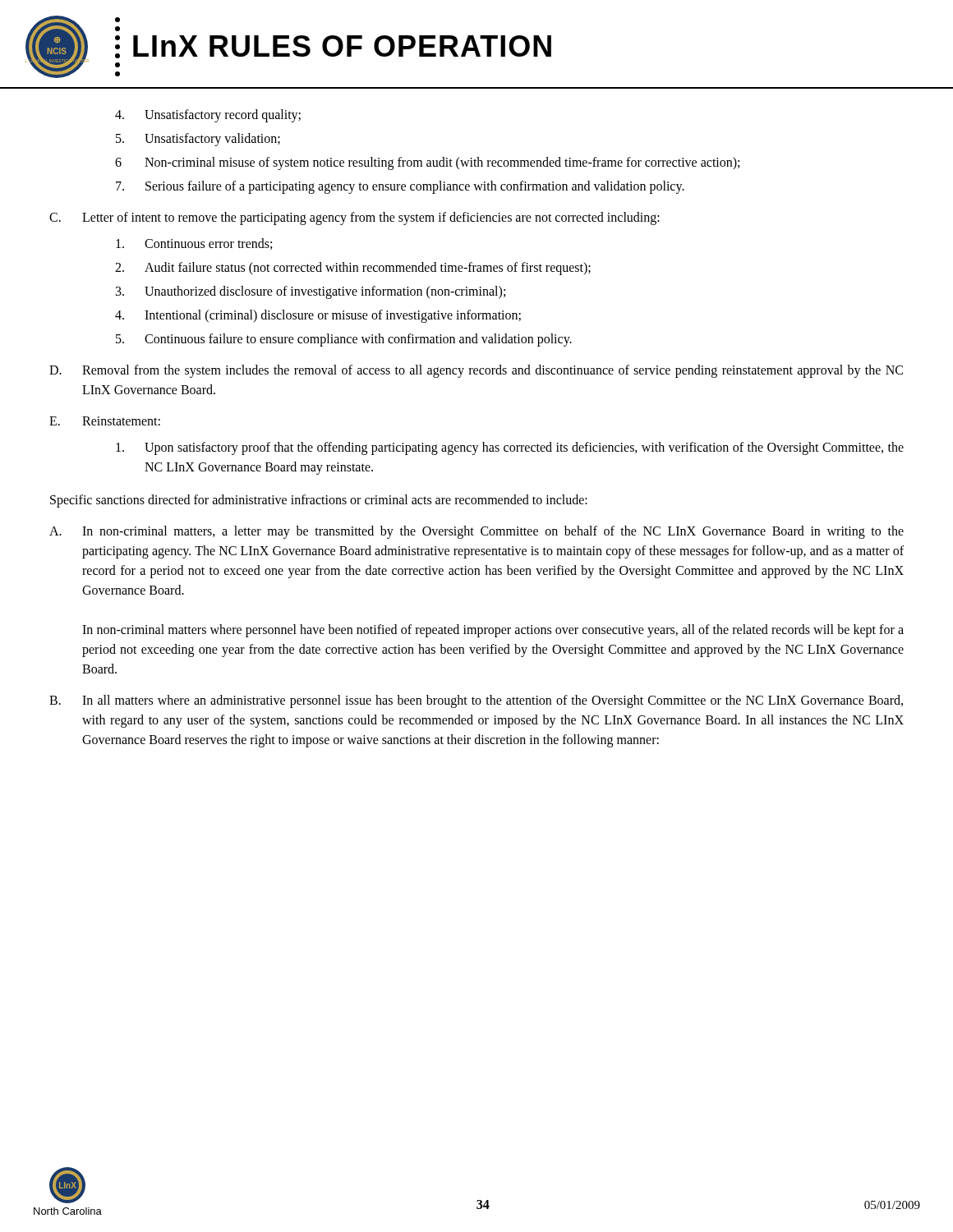
Task: Where is the passage that starts "7. Serious failure of a participating"?
Action: click(509, 186)
